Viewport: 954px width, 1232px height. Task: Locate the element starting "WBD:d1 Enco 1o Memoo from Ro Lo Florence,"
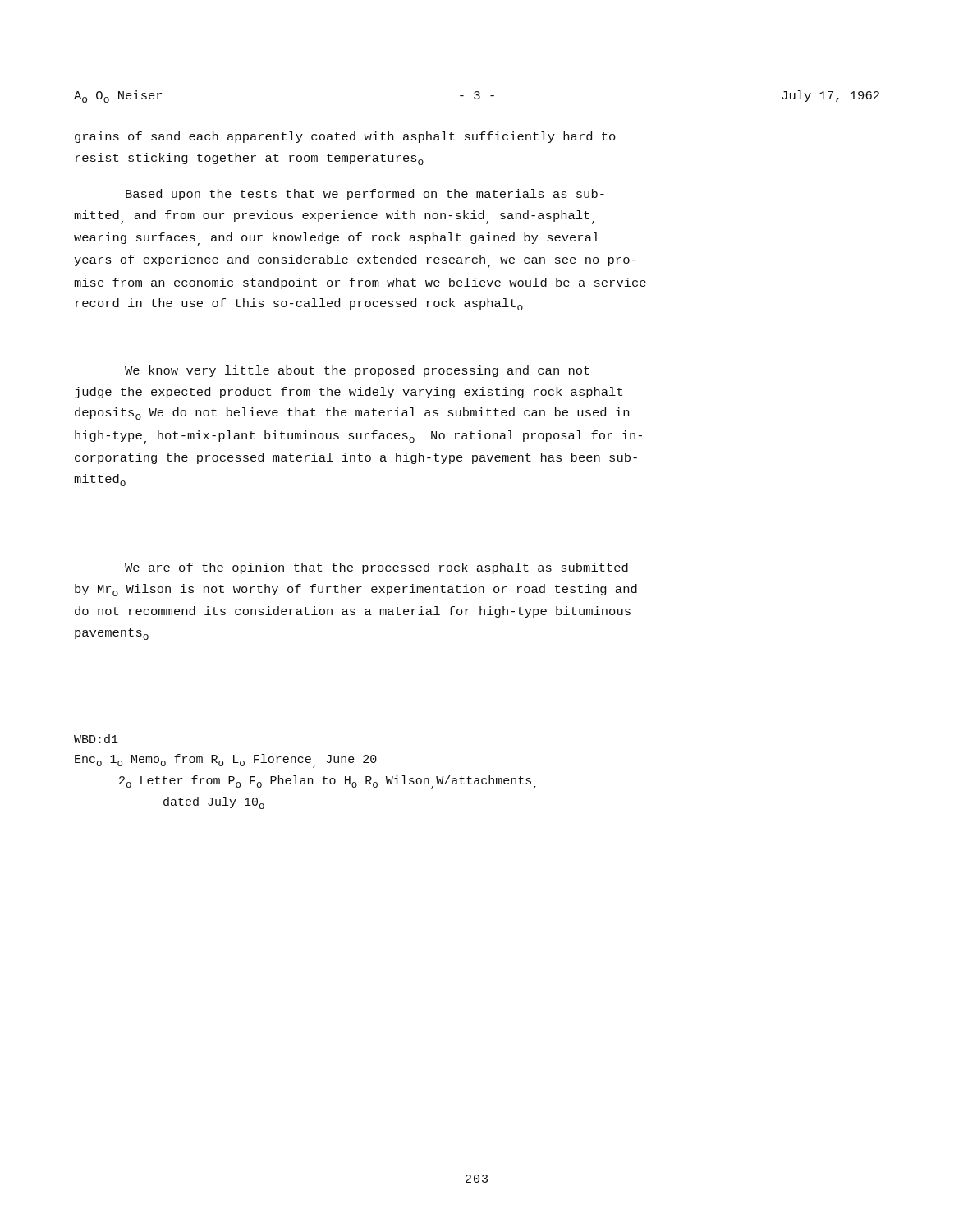pos(306,773)
